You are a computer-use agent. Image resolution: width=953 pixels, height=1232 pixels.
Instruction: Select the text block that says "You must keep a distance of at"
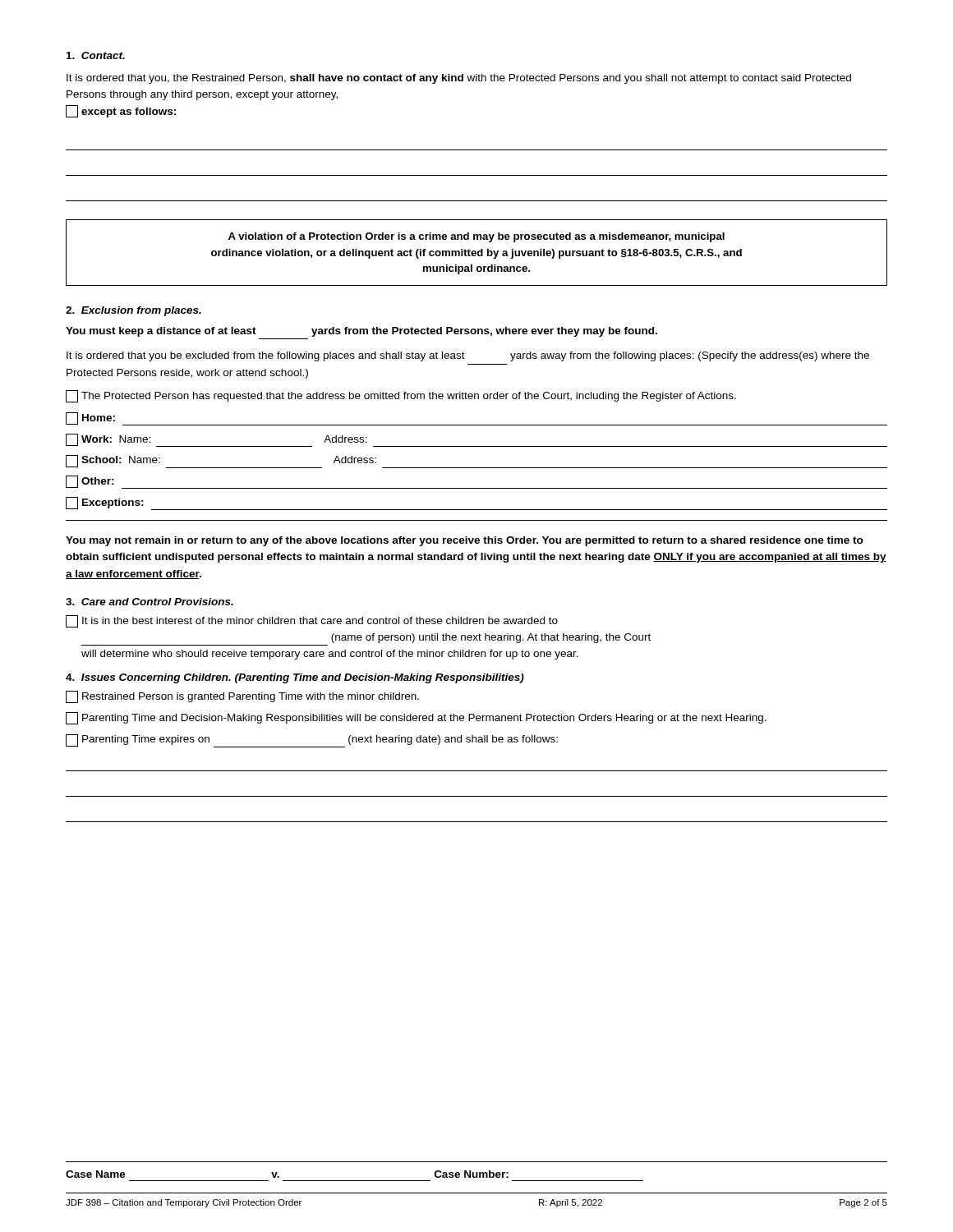coord(362,331)
